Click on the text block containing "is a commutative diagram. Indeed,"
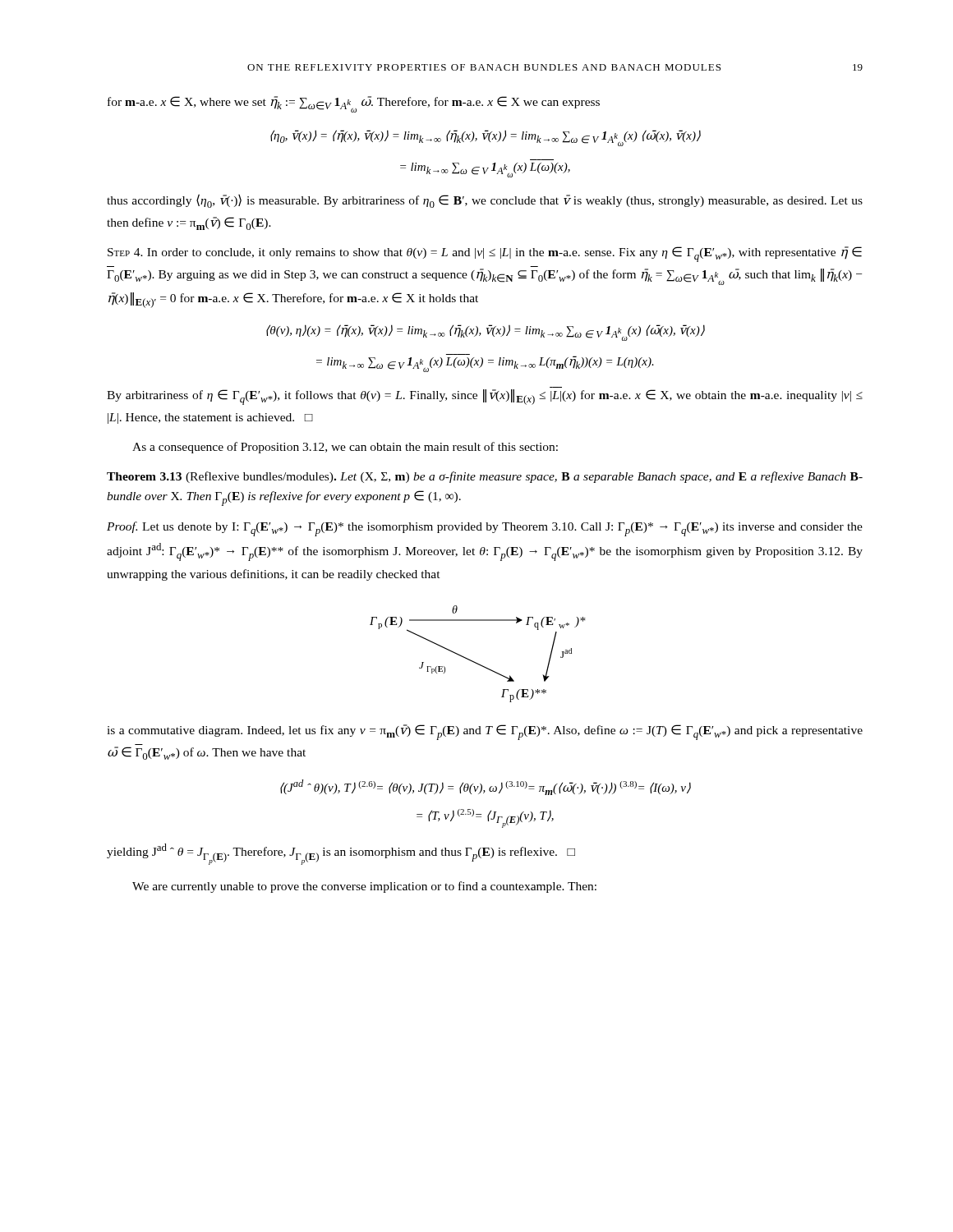The width and height of the screenshot is (953, 1232). (x=485, y=742)
